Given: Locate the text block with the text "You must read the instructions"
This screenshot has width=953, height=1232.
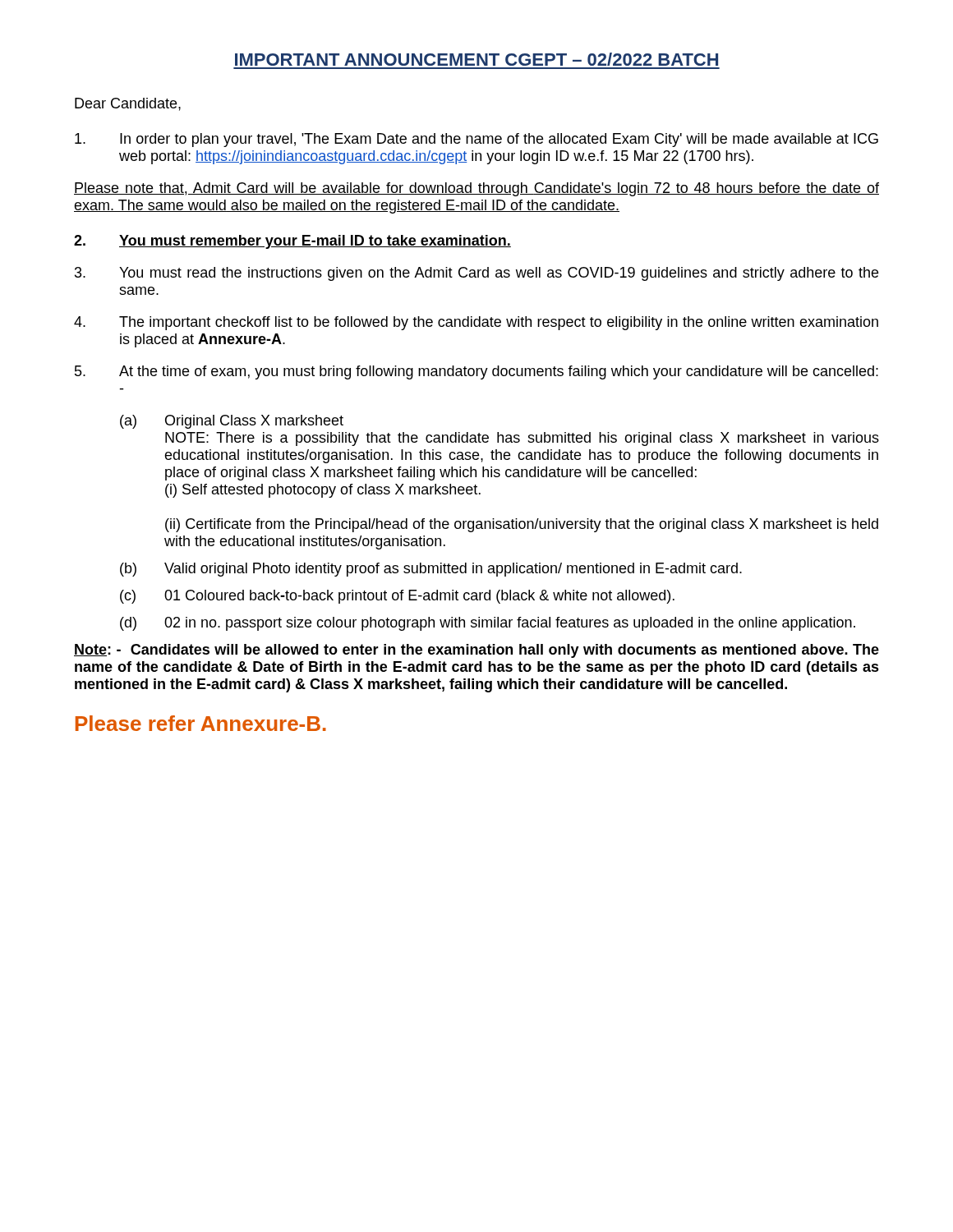Looking at the screenshot, I should [476, 282].
